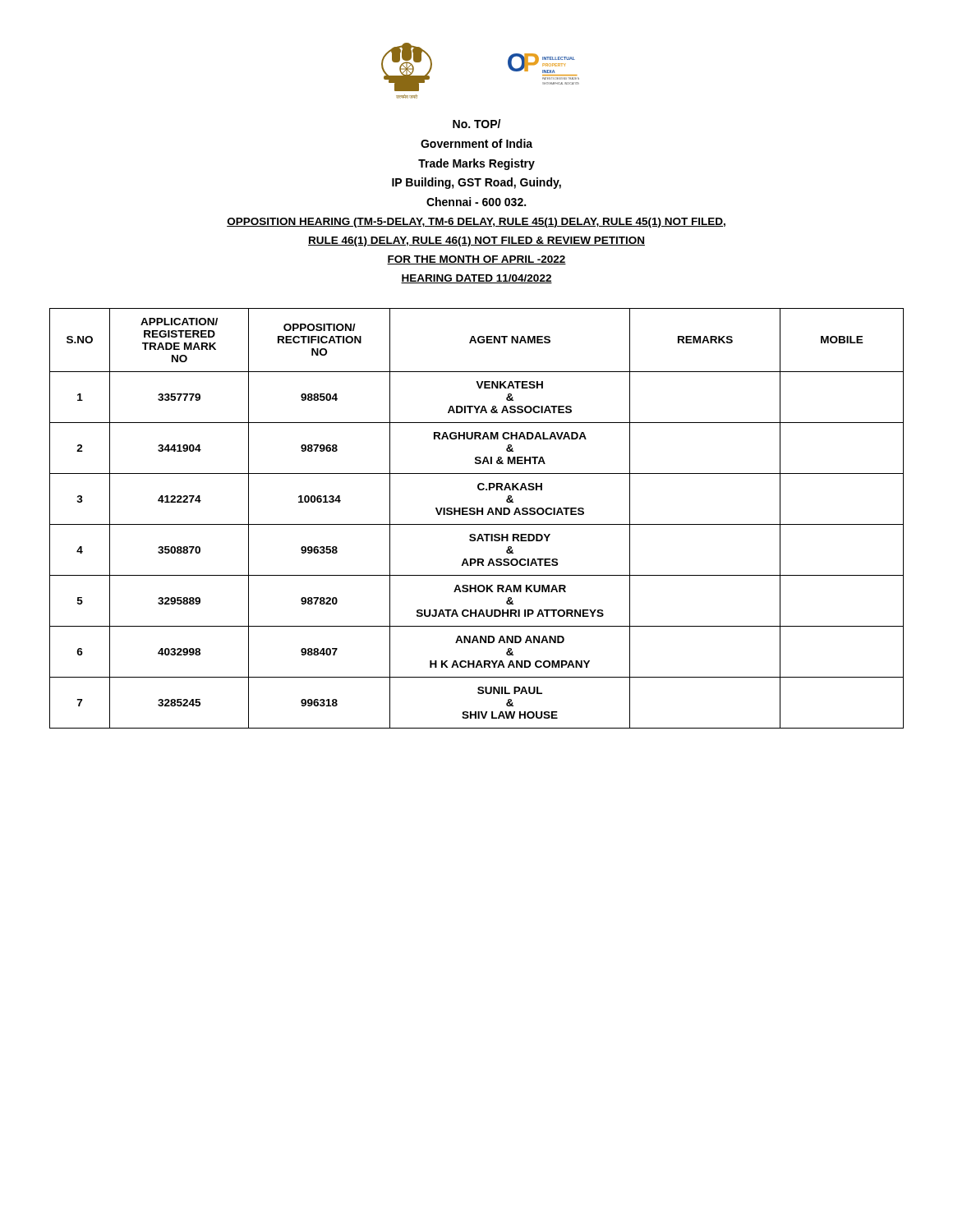Locate the title

click(476, 203)
